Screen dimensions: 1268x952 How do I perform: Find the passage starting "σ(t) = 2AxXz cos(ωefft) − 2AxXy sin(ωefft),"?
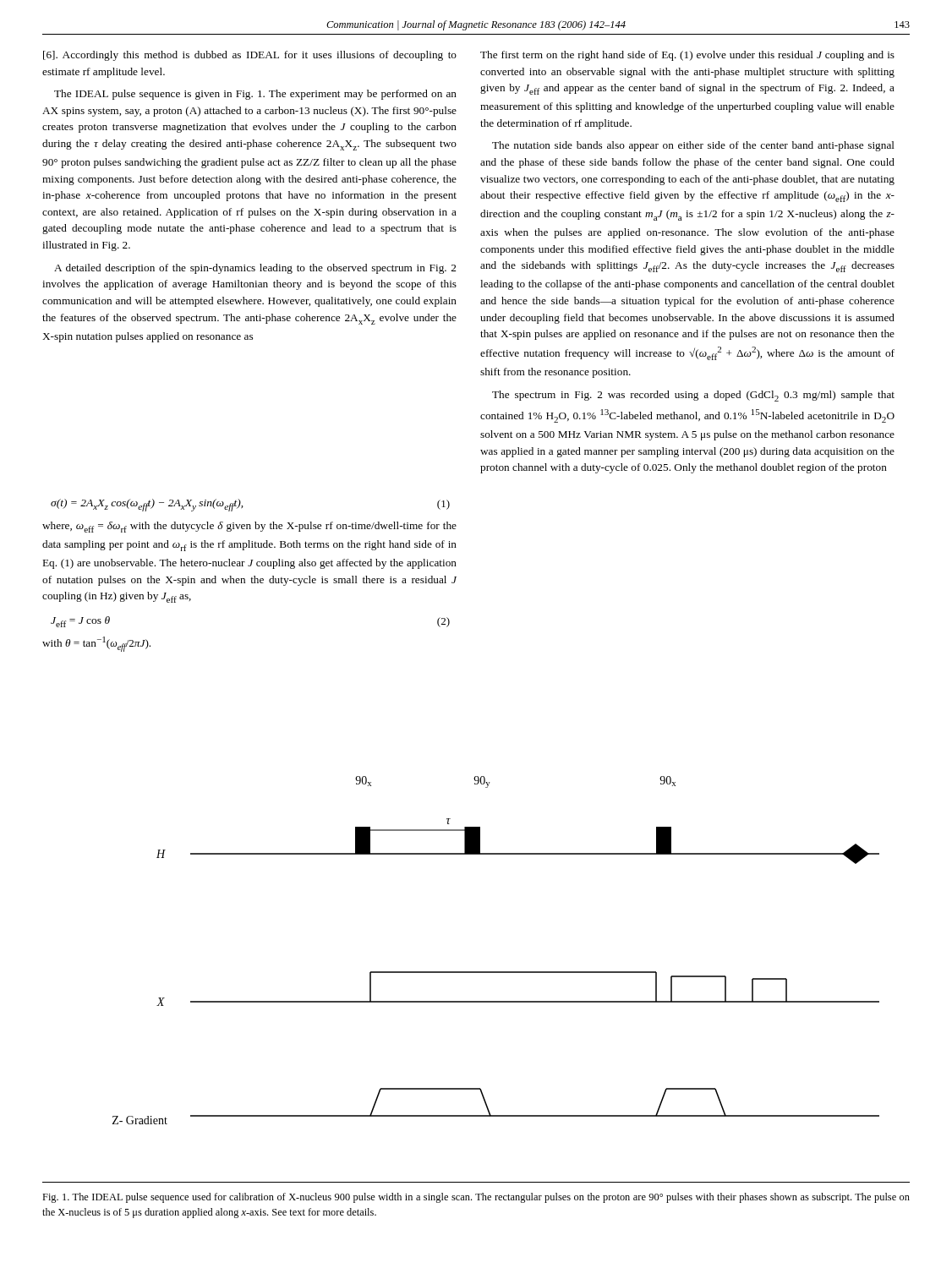coord(249,504)
